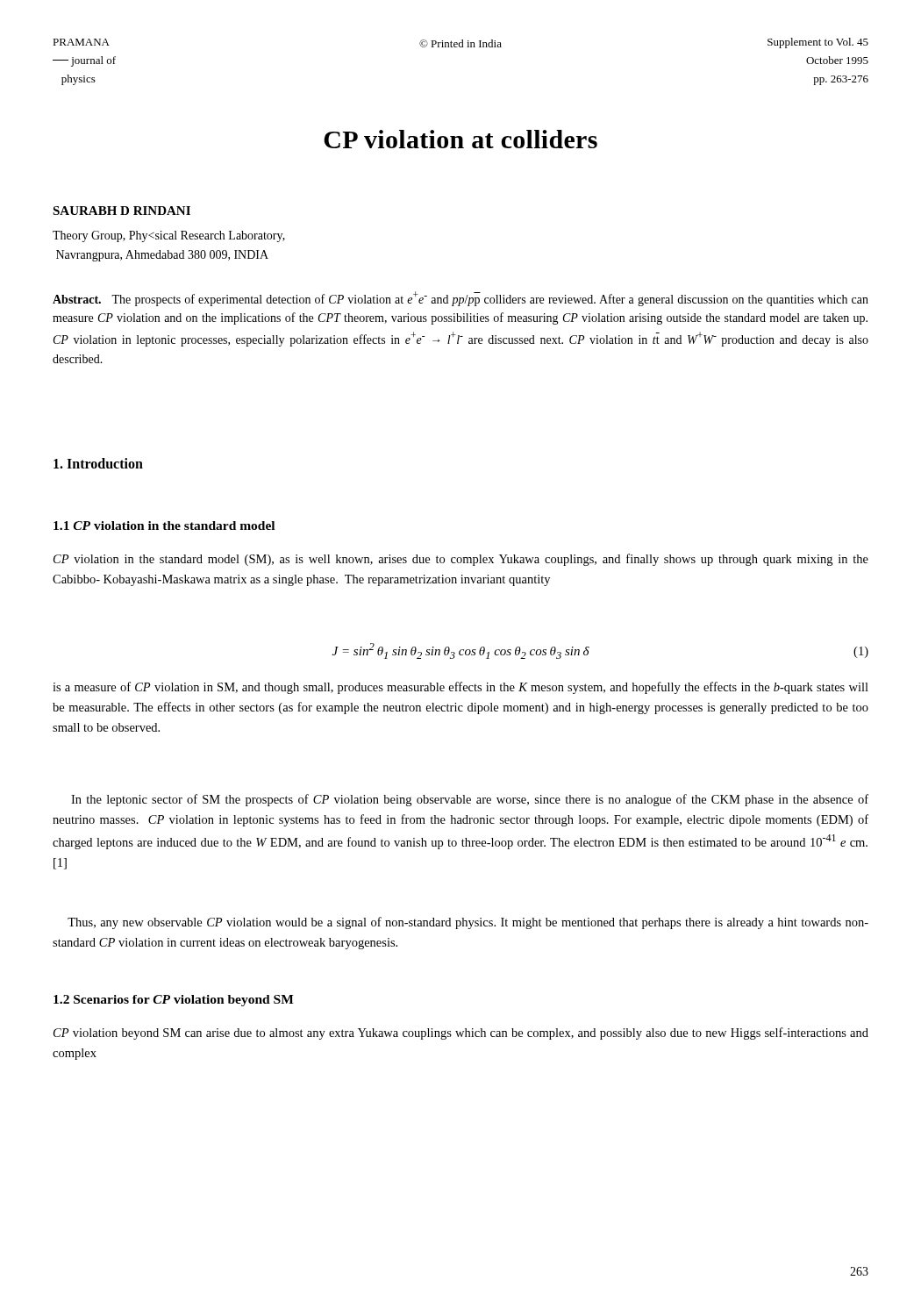This screenshot has height=1316, width=921.
Task: Point to the element starting "1. Introduction"
Action: click(98, 464)
